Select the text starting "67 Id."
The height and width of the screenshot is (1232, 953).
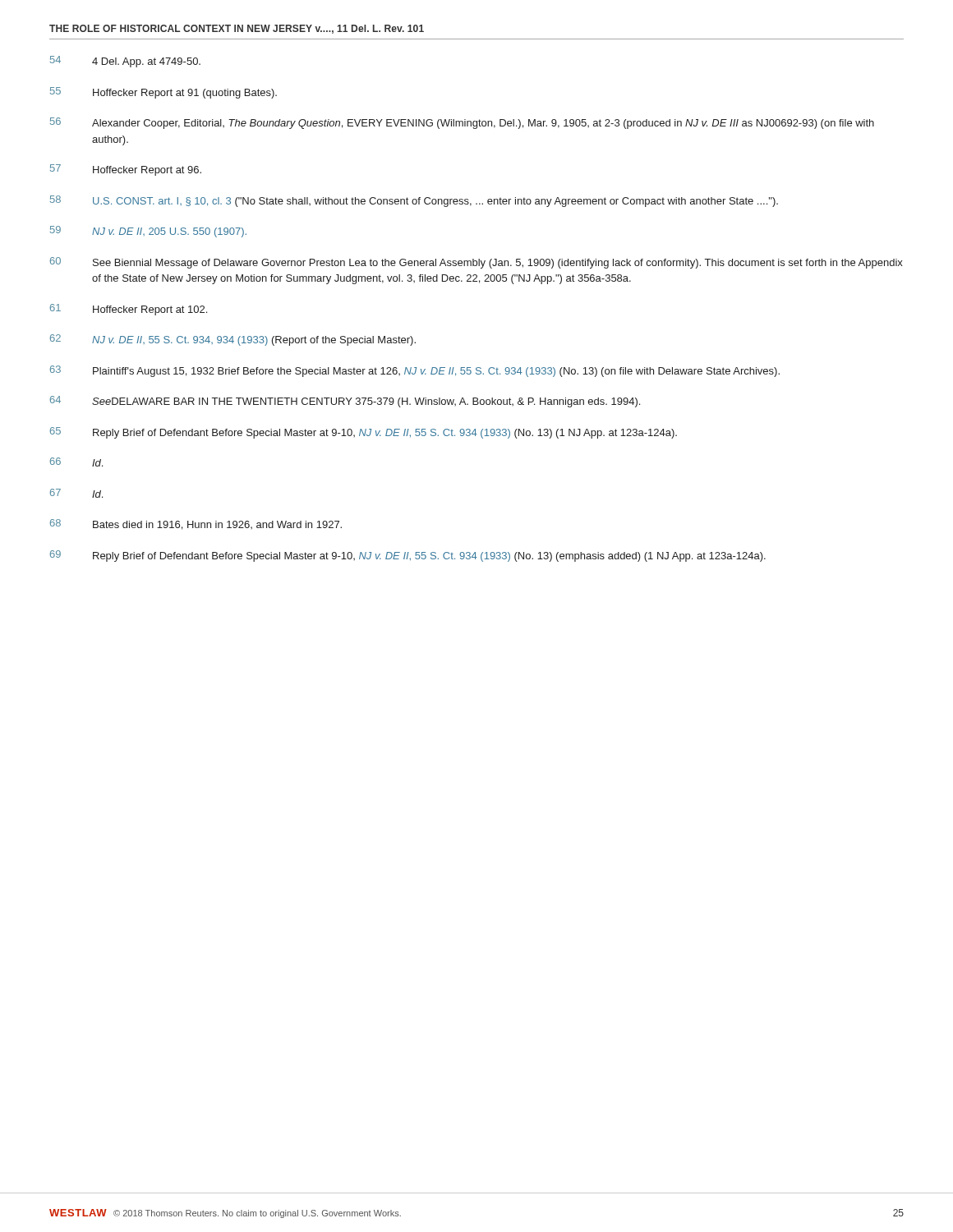pyautogui.click(x=54, y=493)
